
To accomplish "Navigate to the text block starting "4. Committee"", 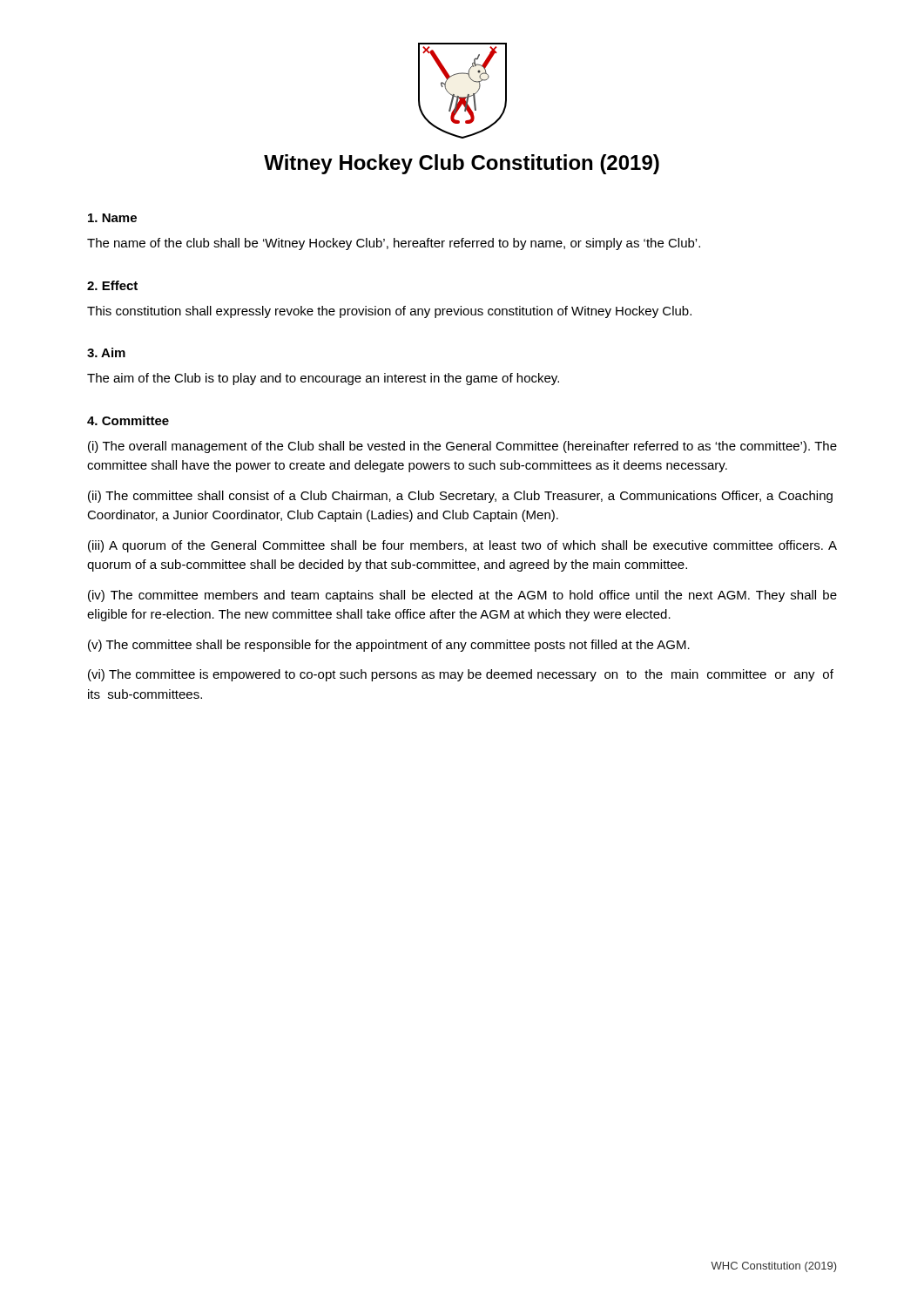I will (x=128, y=420).
